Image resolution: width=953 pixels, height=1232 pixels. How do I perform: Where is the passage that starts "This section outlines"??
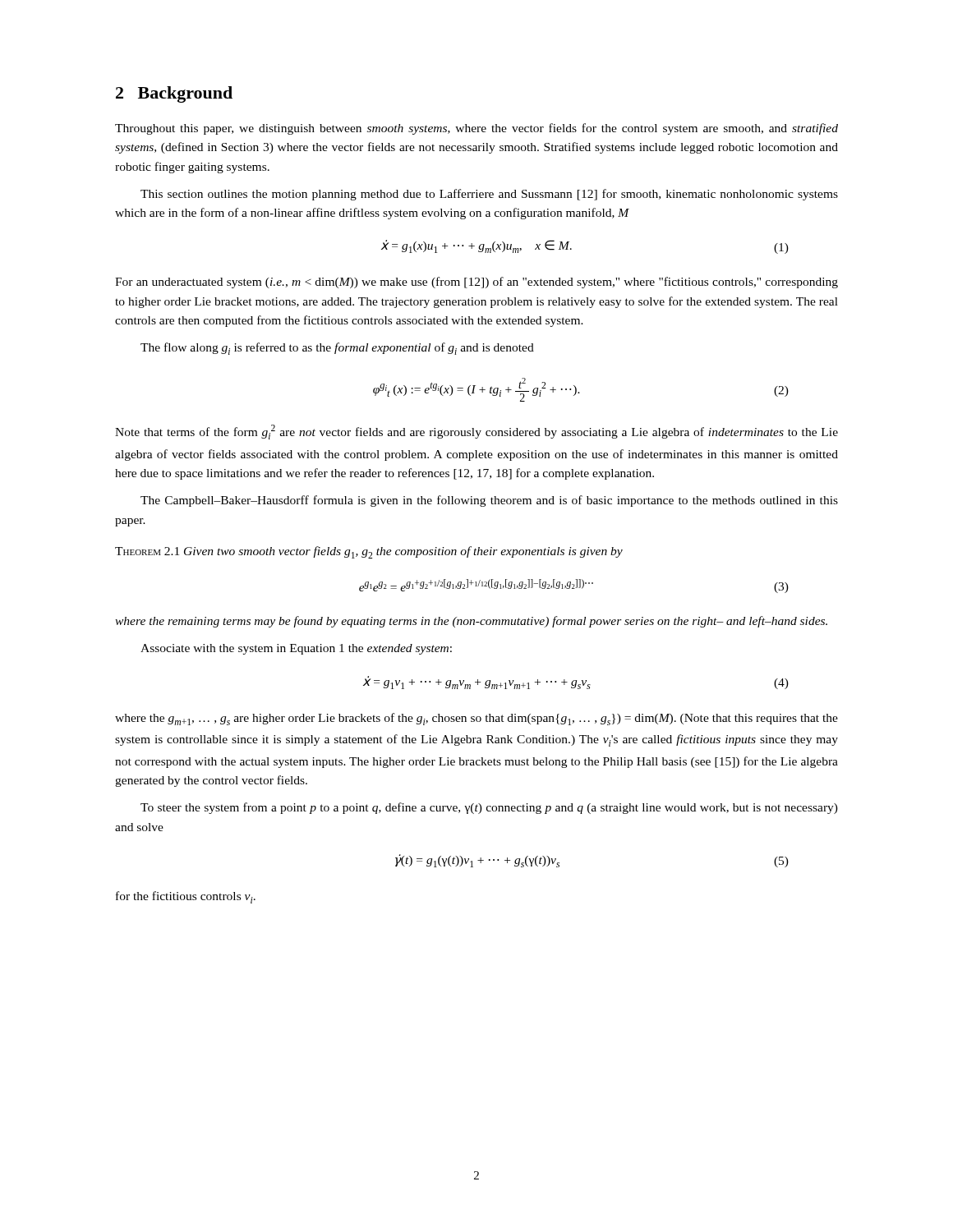click(476, 203)
